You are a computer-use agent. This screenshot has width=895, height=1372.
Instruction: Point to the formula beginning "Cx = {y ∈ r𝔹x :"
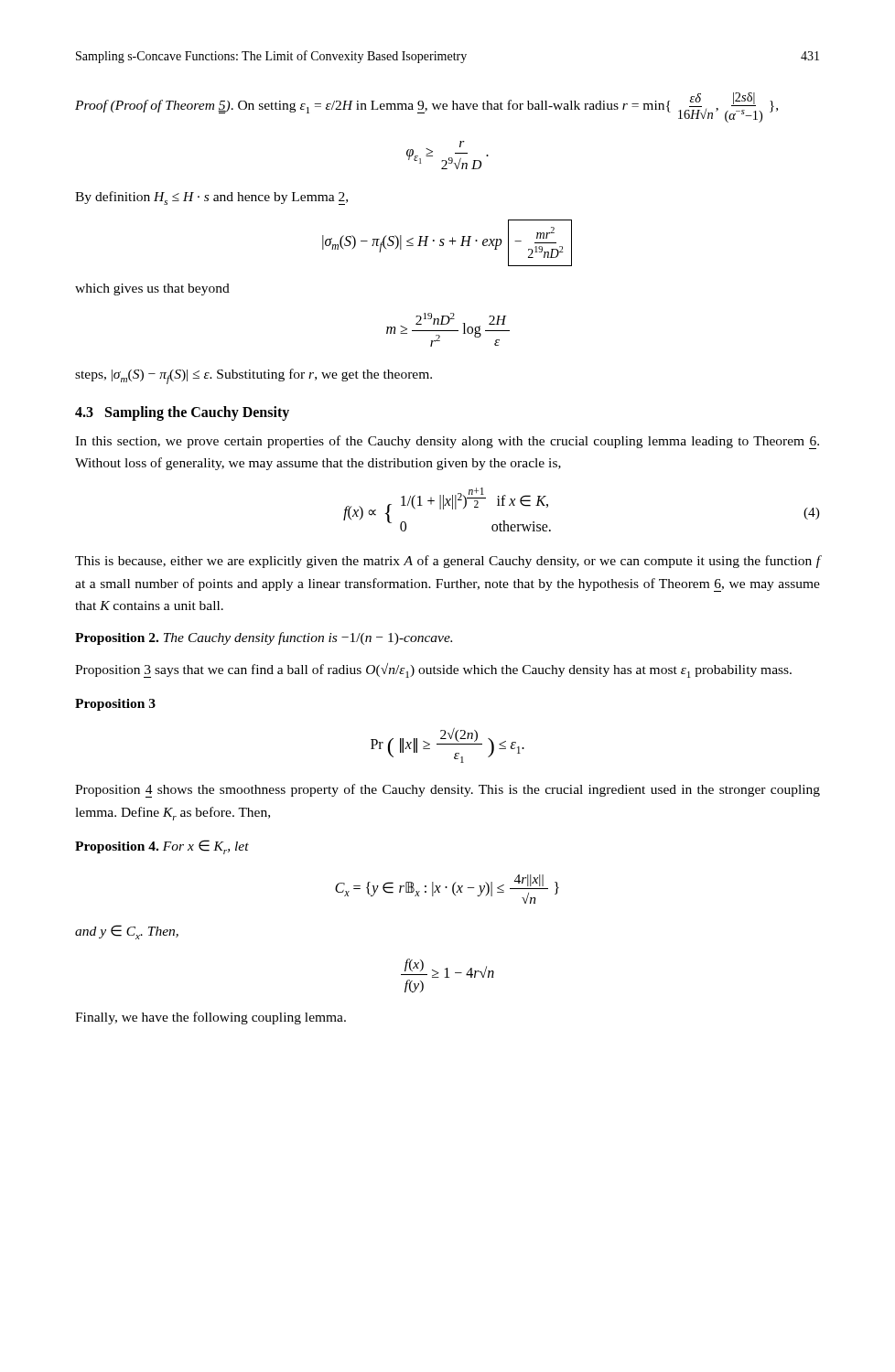pyautogui.click(x=448, y=889)
